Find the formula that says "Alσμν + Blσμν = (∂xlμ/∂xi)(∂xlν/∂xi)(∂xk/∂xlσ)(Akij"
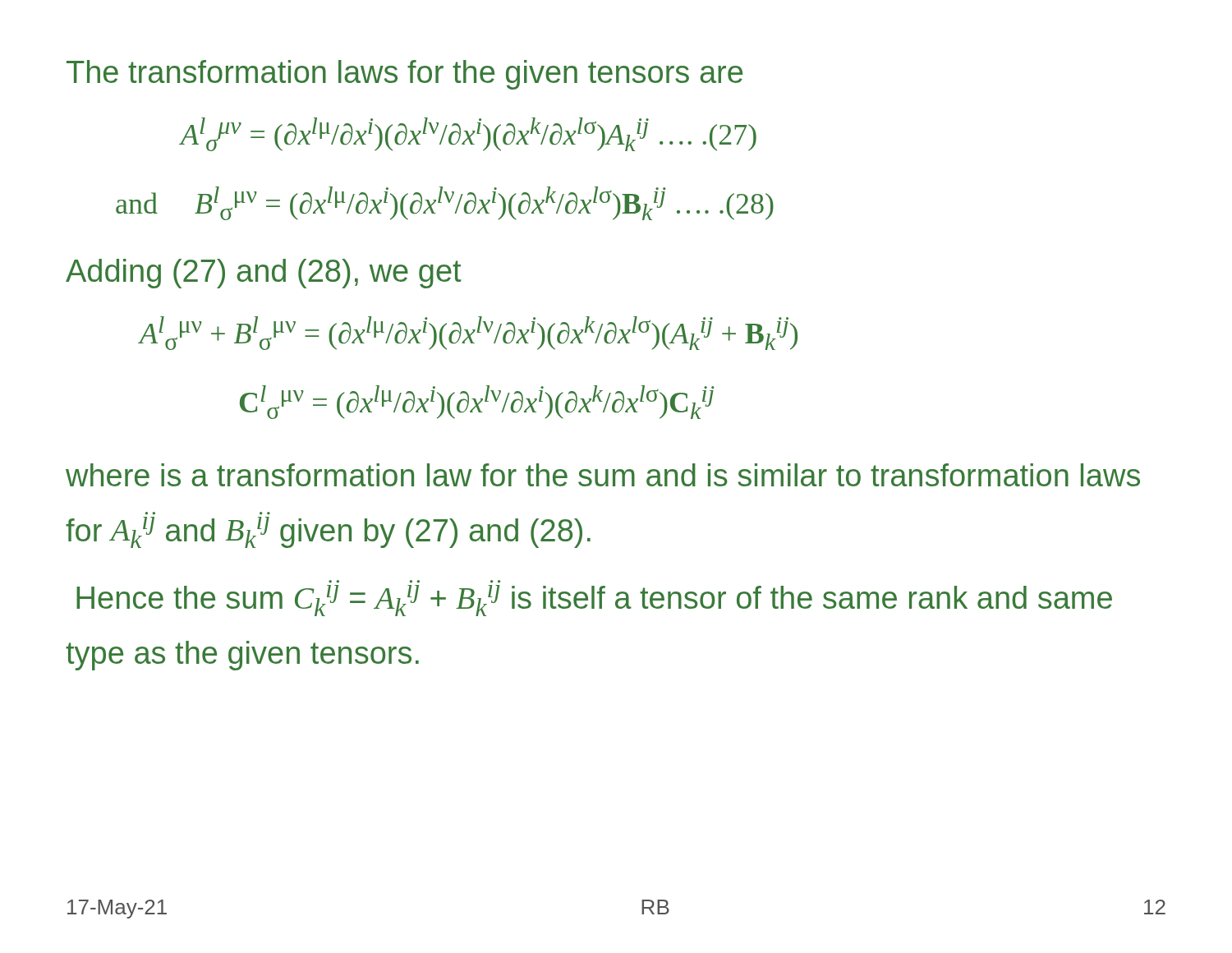Viewport: 1232px width, 953px height. coord(469,333)
